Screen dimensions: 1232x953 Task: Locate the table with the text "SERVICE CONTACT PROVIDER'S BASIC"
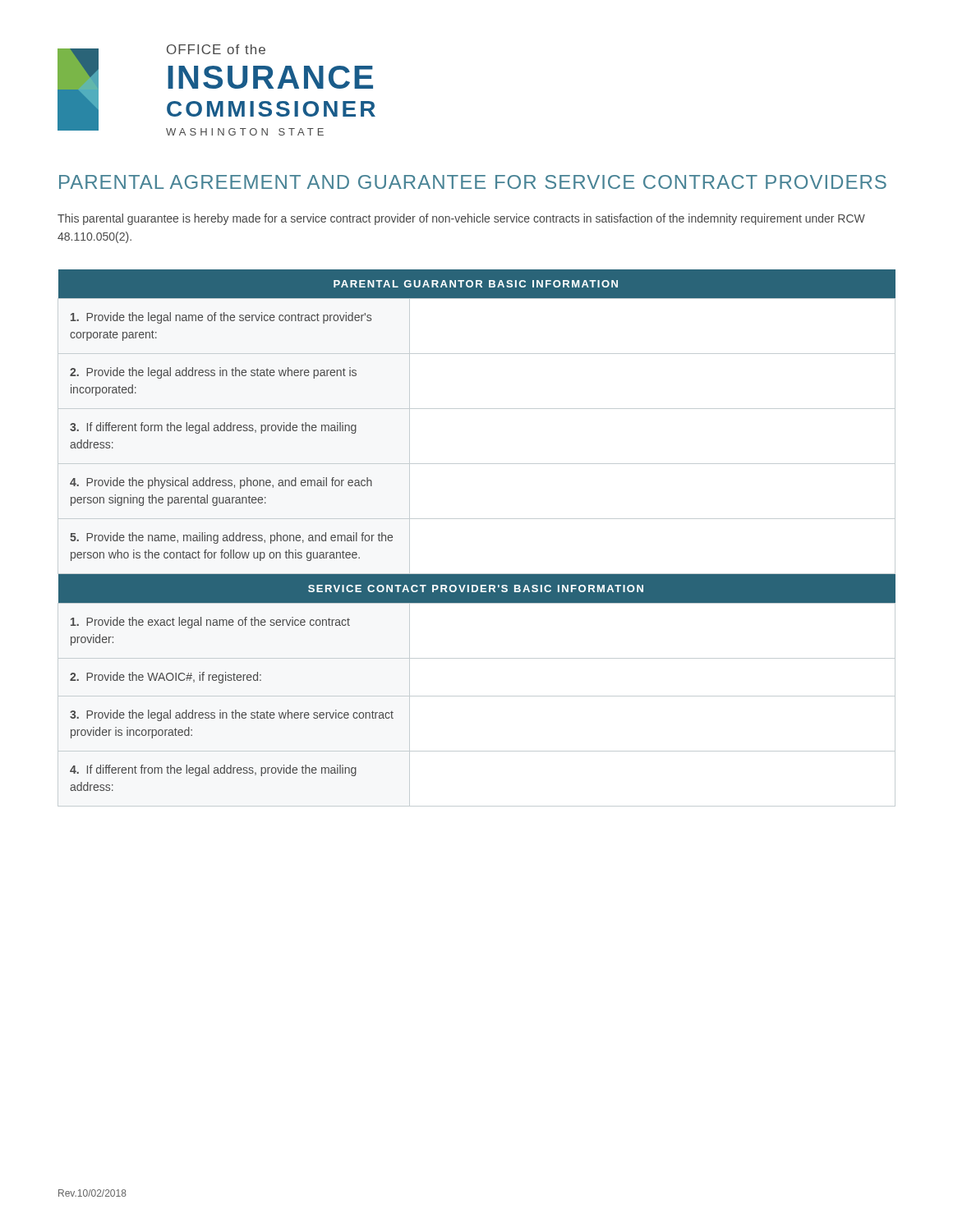pos(476,538)
